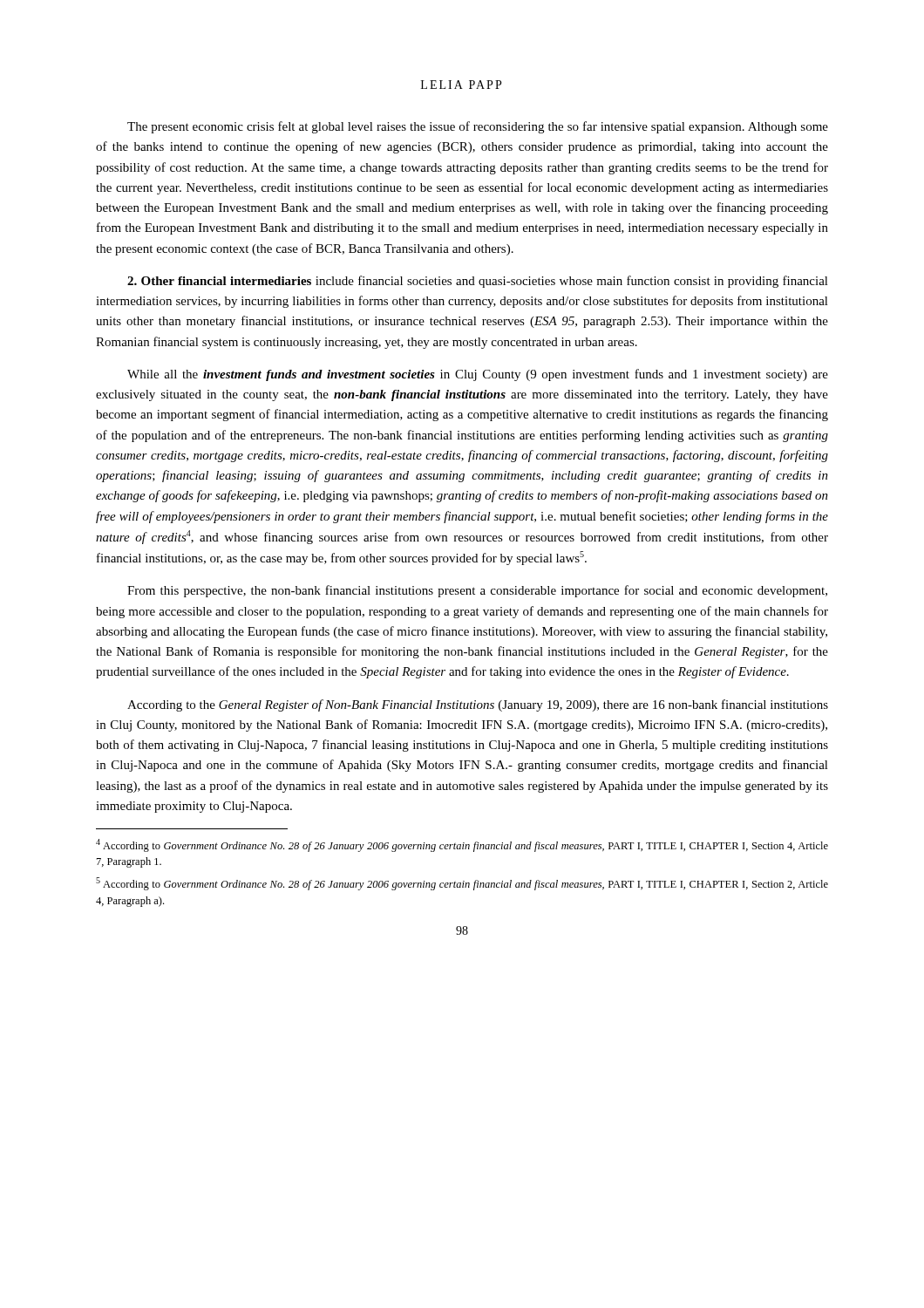Viewport: 924px width, 1308px height.
Task: Click on the text block that reads "Other financial intermediaries include financial societies and quasi-societies"
Action: point(462,312)
